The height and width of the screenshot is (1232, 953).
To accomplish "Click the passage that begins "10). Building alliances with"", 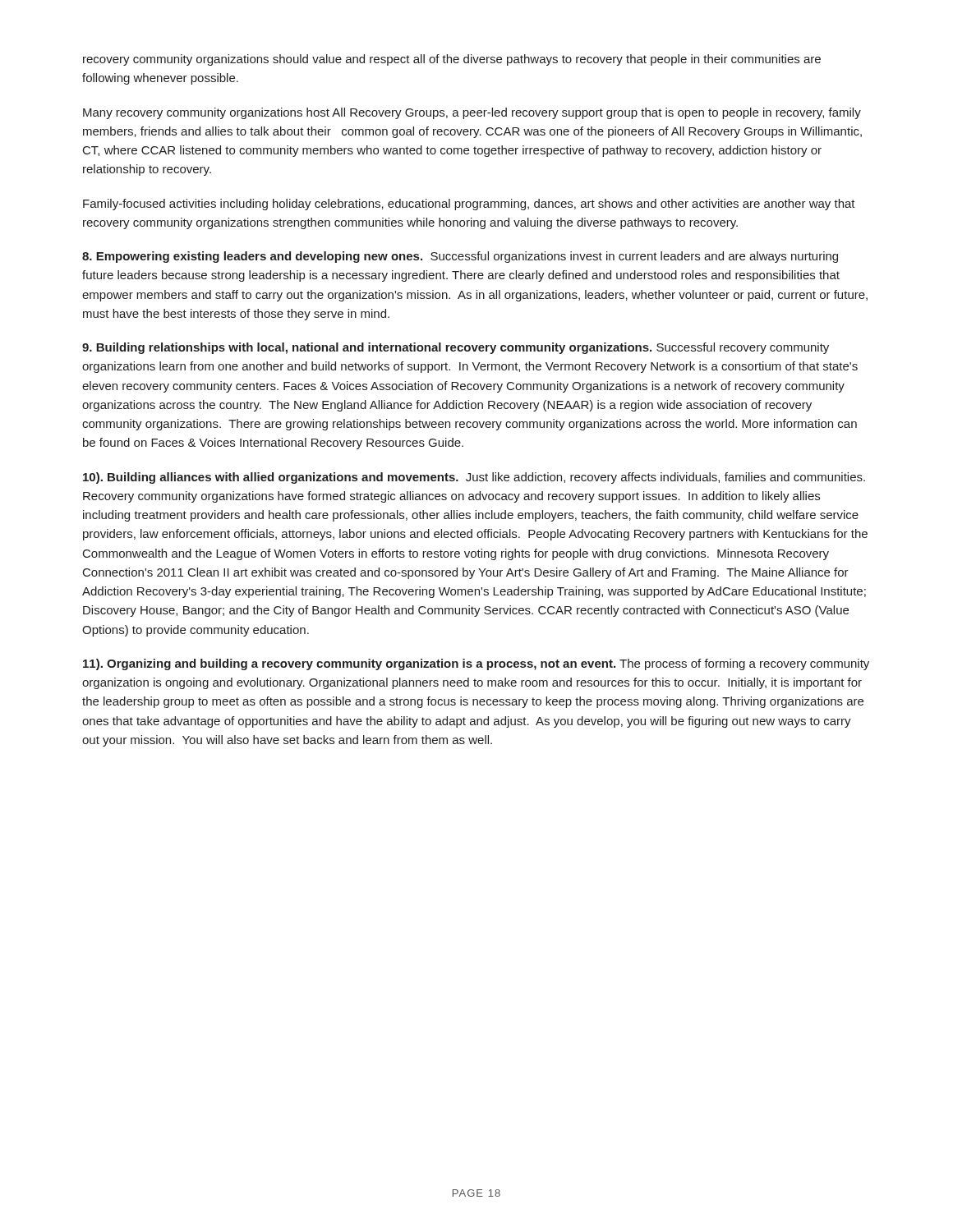I will point(475,553).
